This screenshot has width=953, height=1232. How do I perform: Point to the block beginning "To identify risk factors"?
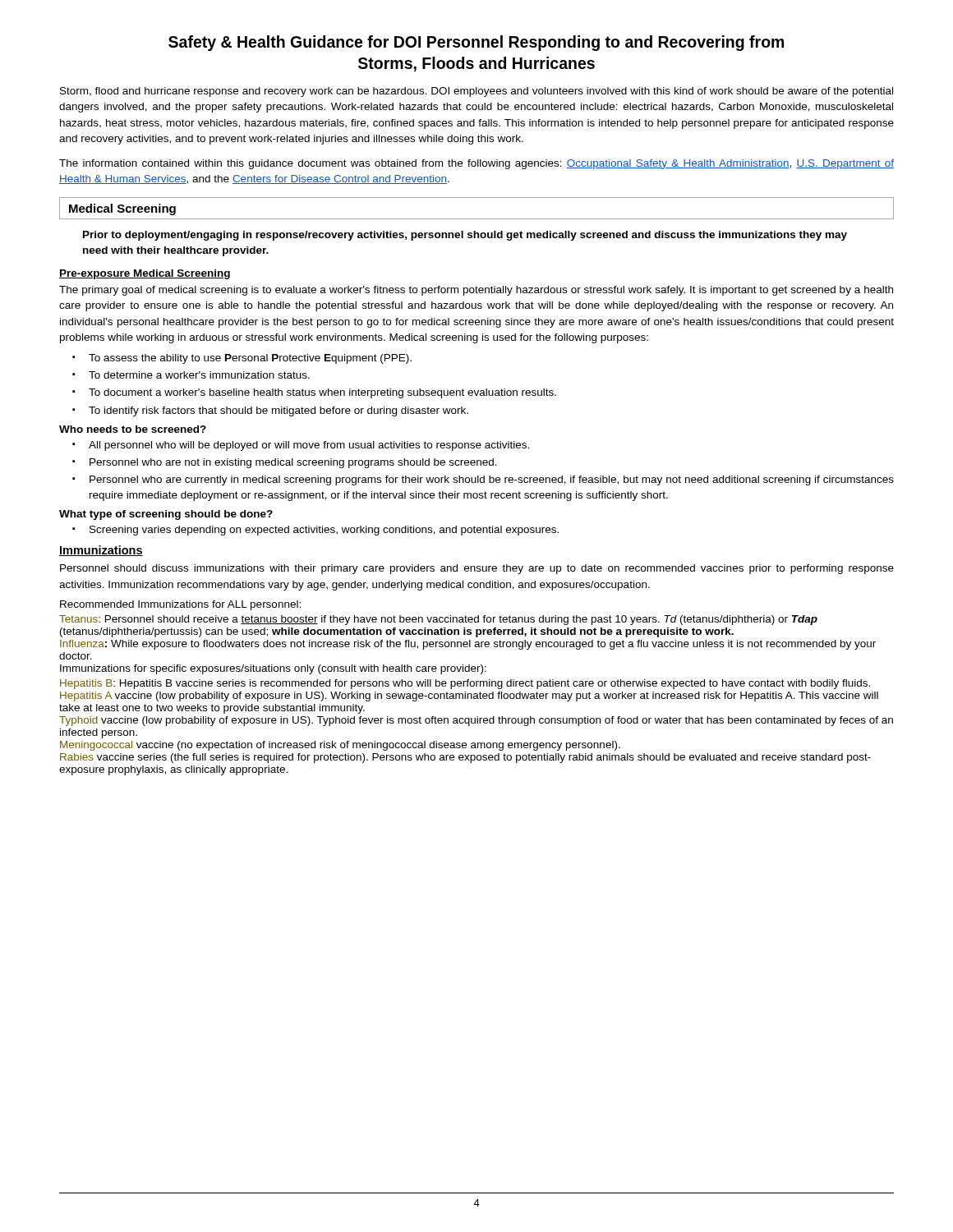click(x=476, y=410)
